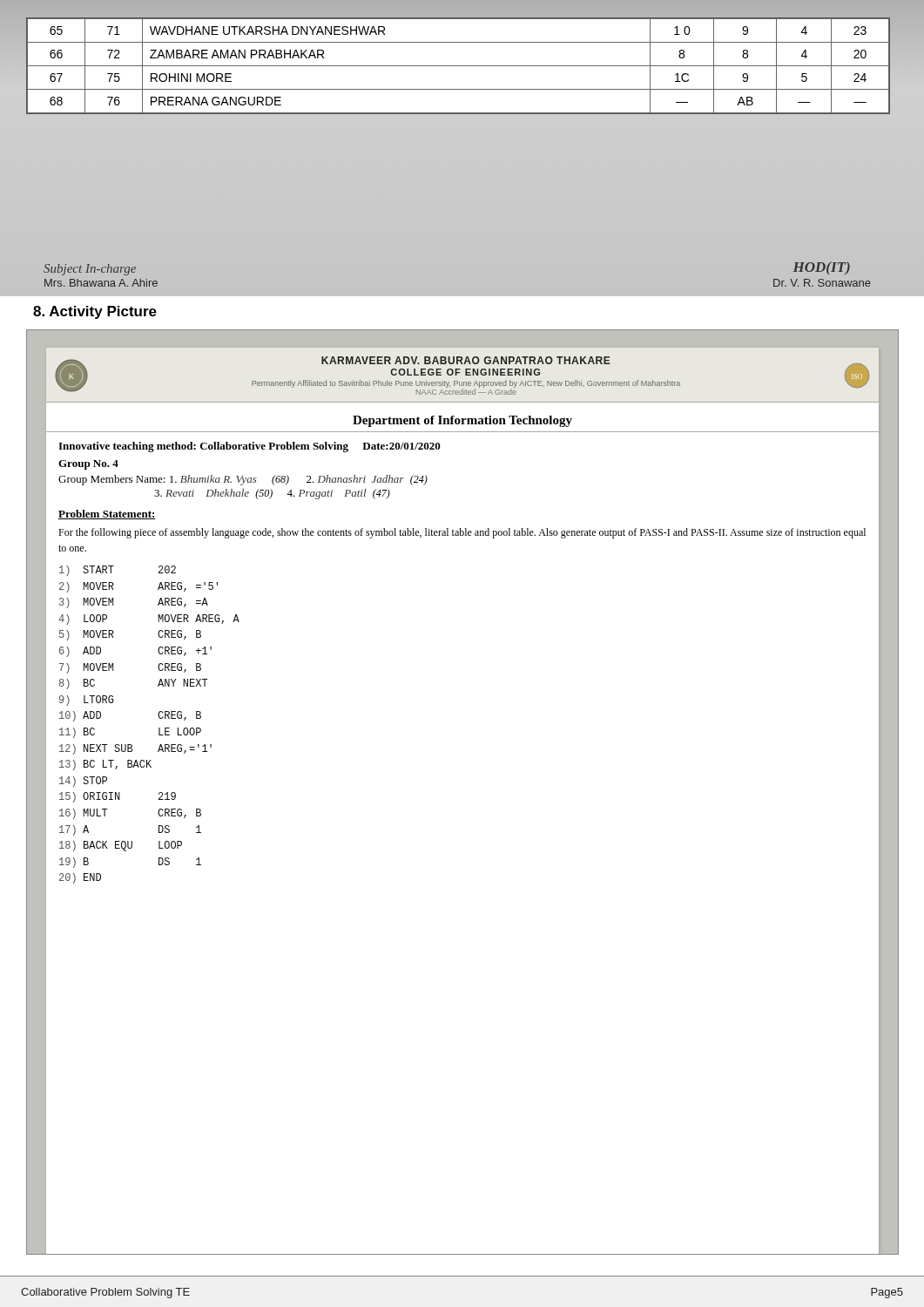Click on the table containing "1 0"
The image size is (924, 1307).
458,66
